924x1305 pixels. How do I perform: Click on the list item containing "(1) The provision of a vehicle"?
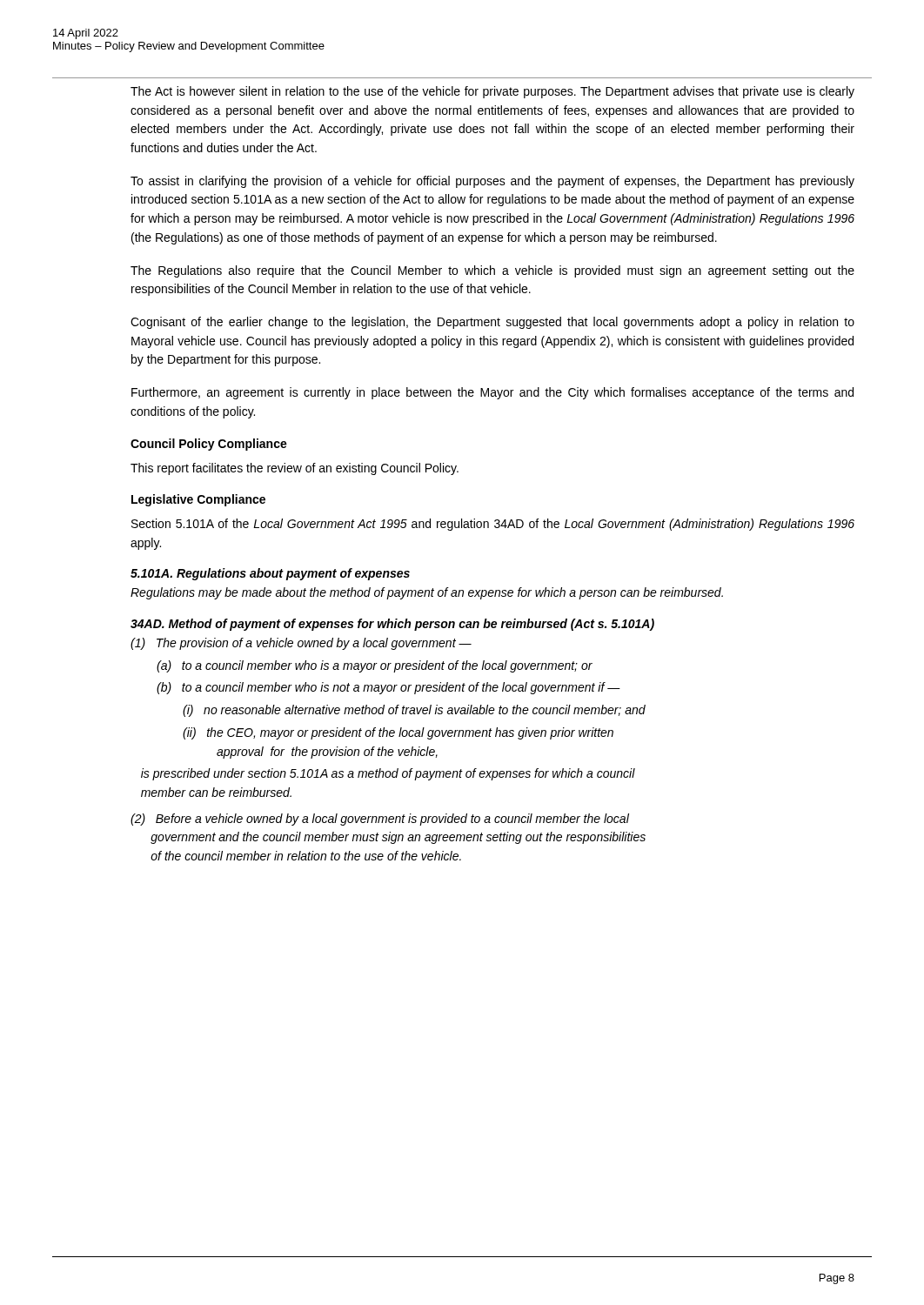point(301,643)
